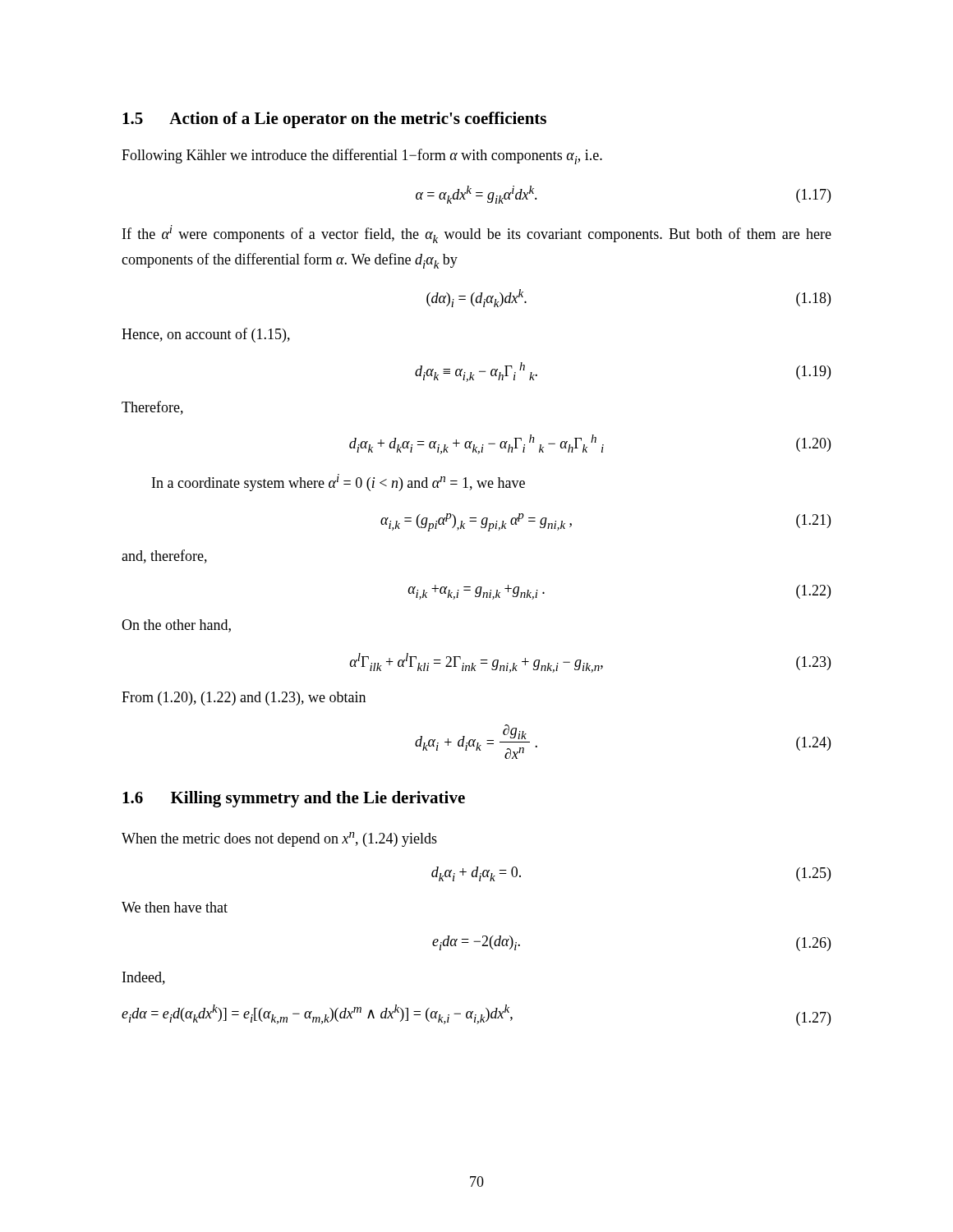This screenshot has height=1232, width=953.
Task: Locate the text that says "Hence, on account of (1.15),"
Action: (206, 335)
